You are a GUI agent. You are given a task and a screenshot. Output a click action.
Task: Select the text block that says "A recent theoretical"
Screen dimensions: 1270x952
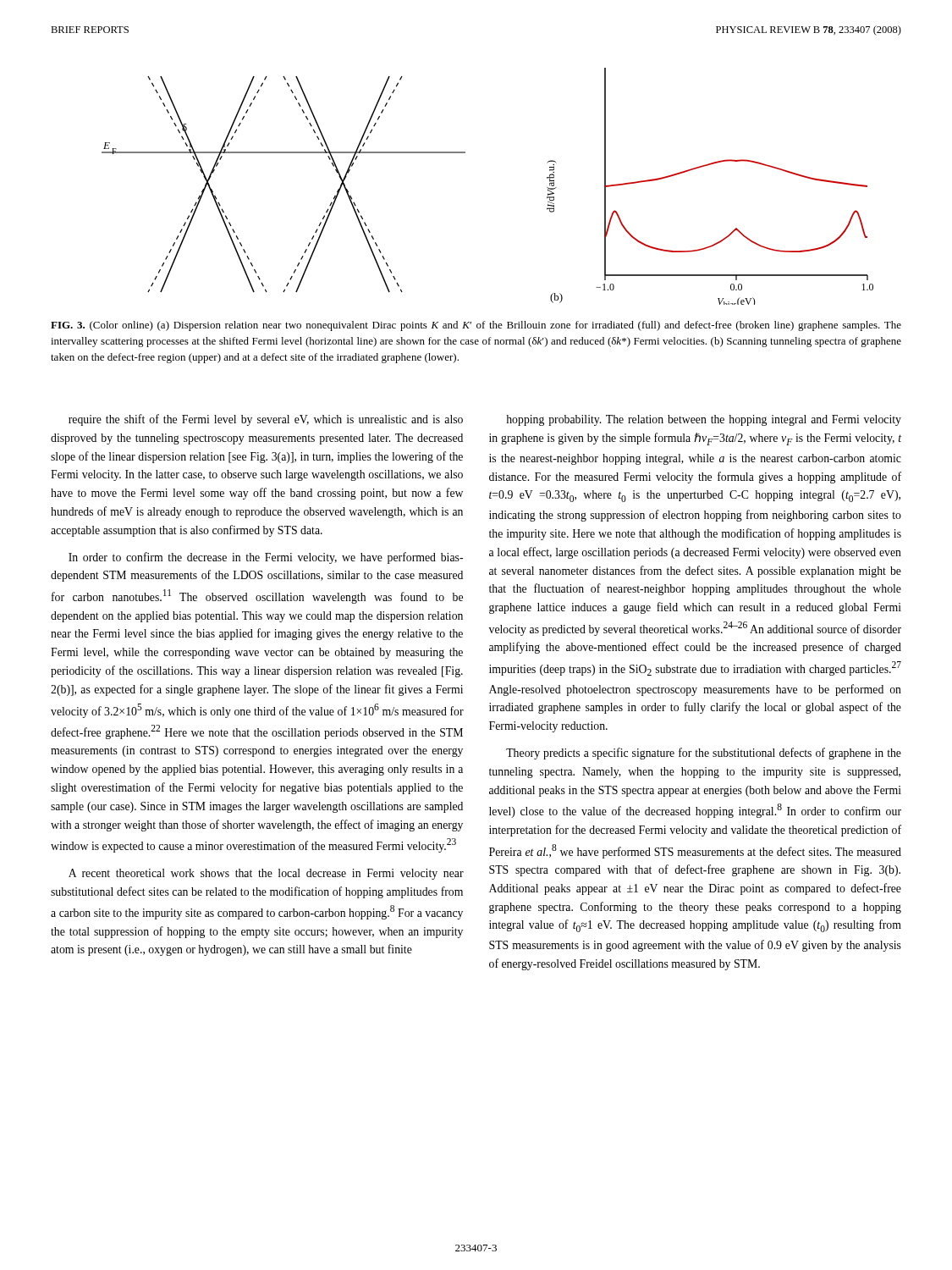pyautogui.click(x=257, y=912)
